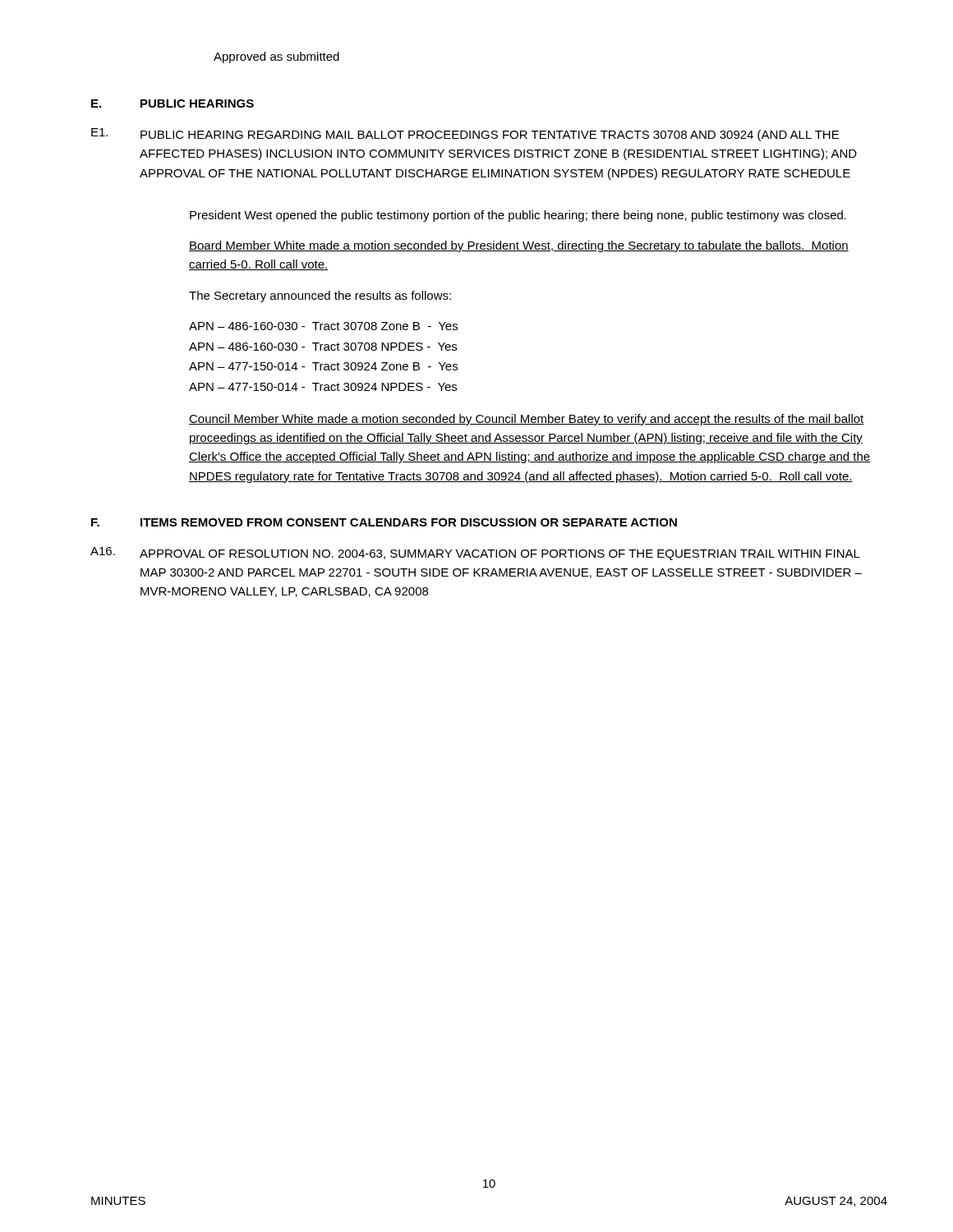Viewport: 953px width, 1232px height.
Task: Find the block on this page that starts "APN – 486-160-030 - Tract"
Action: click(x=323, y=326)
